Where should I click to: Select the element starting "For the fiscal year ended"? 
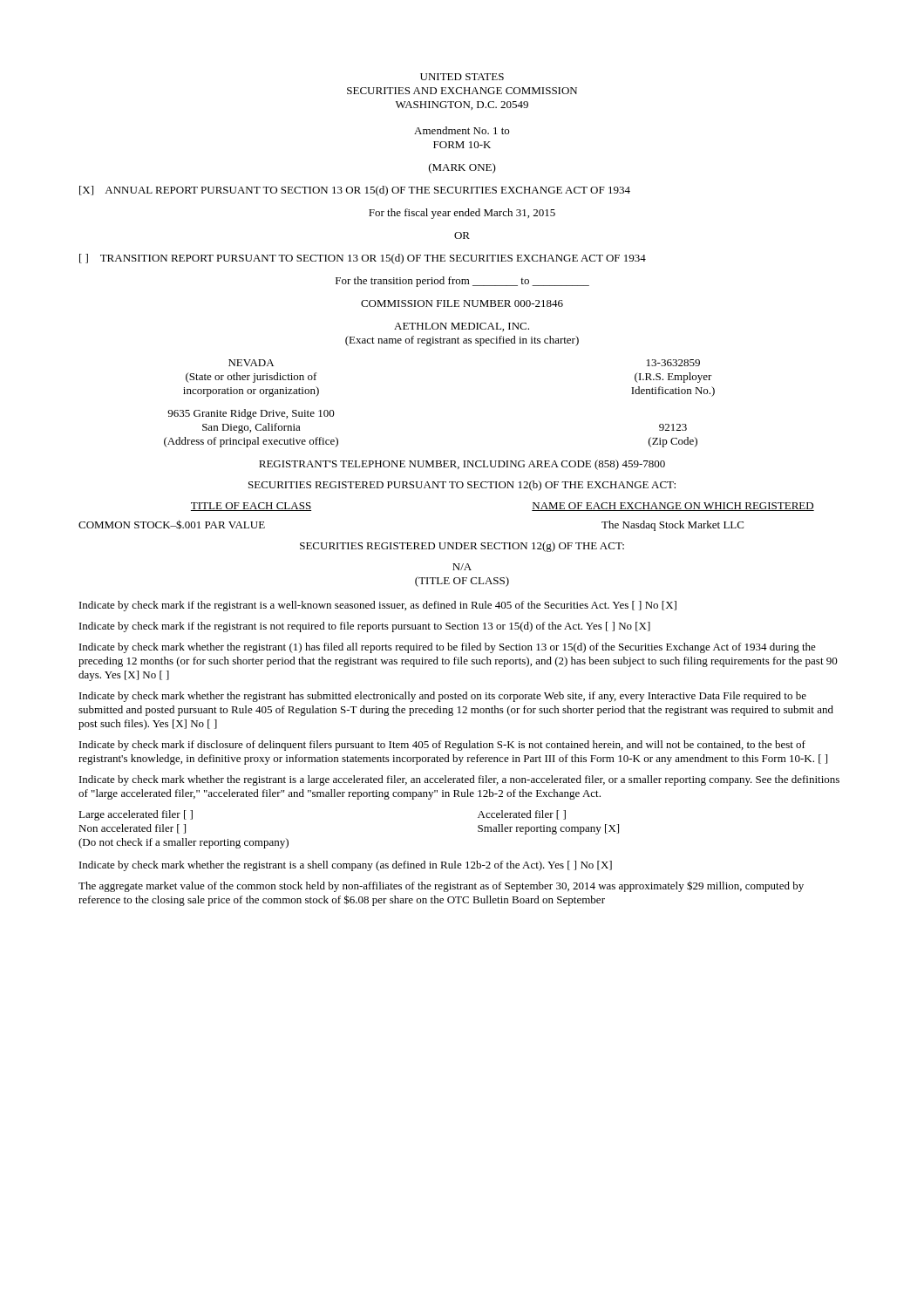tap(462, 212)
